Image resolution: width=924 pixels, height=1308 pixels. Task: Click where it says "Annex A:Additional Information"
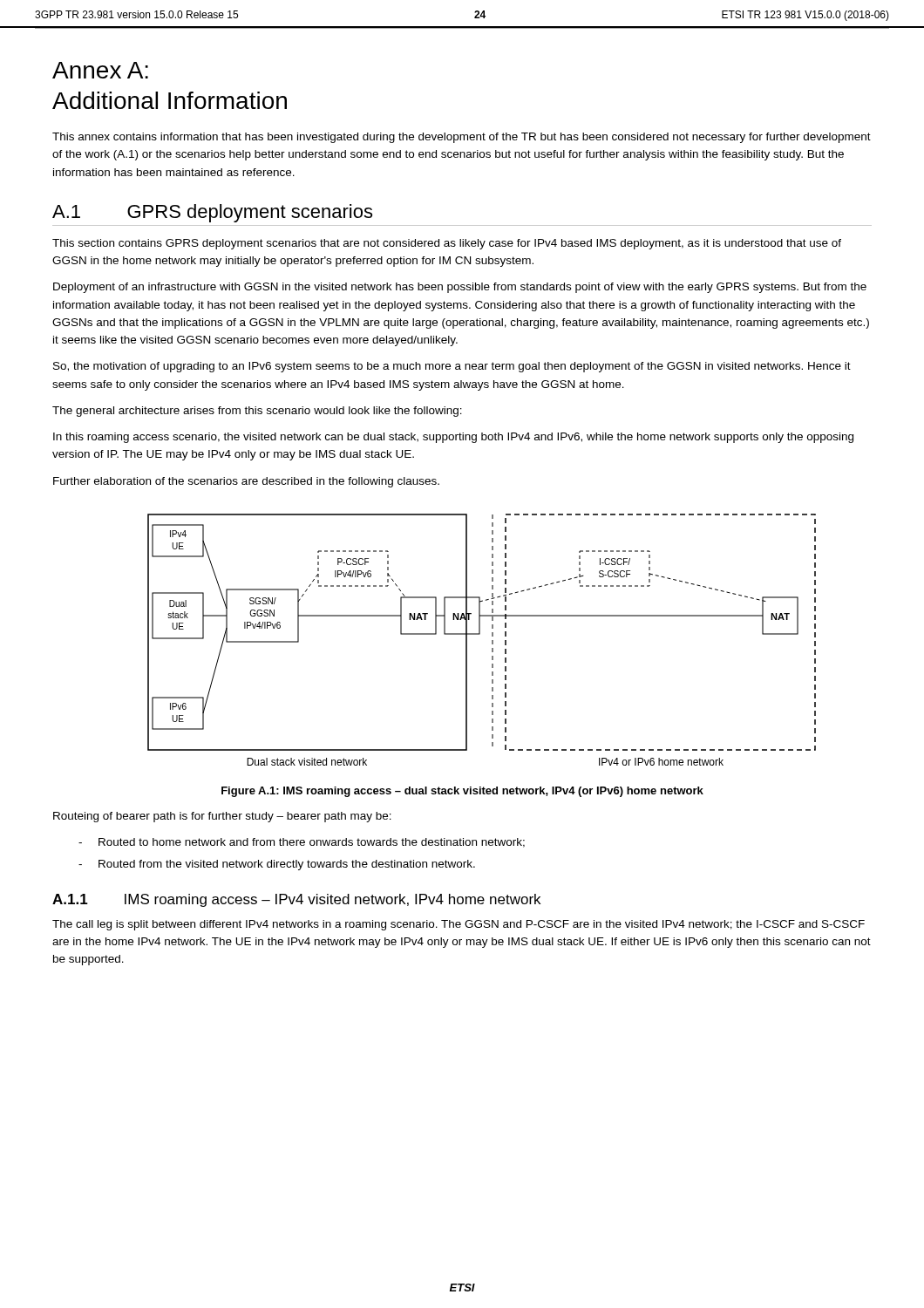[x=100, y=70]
